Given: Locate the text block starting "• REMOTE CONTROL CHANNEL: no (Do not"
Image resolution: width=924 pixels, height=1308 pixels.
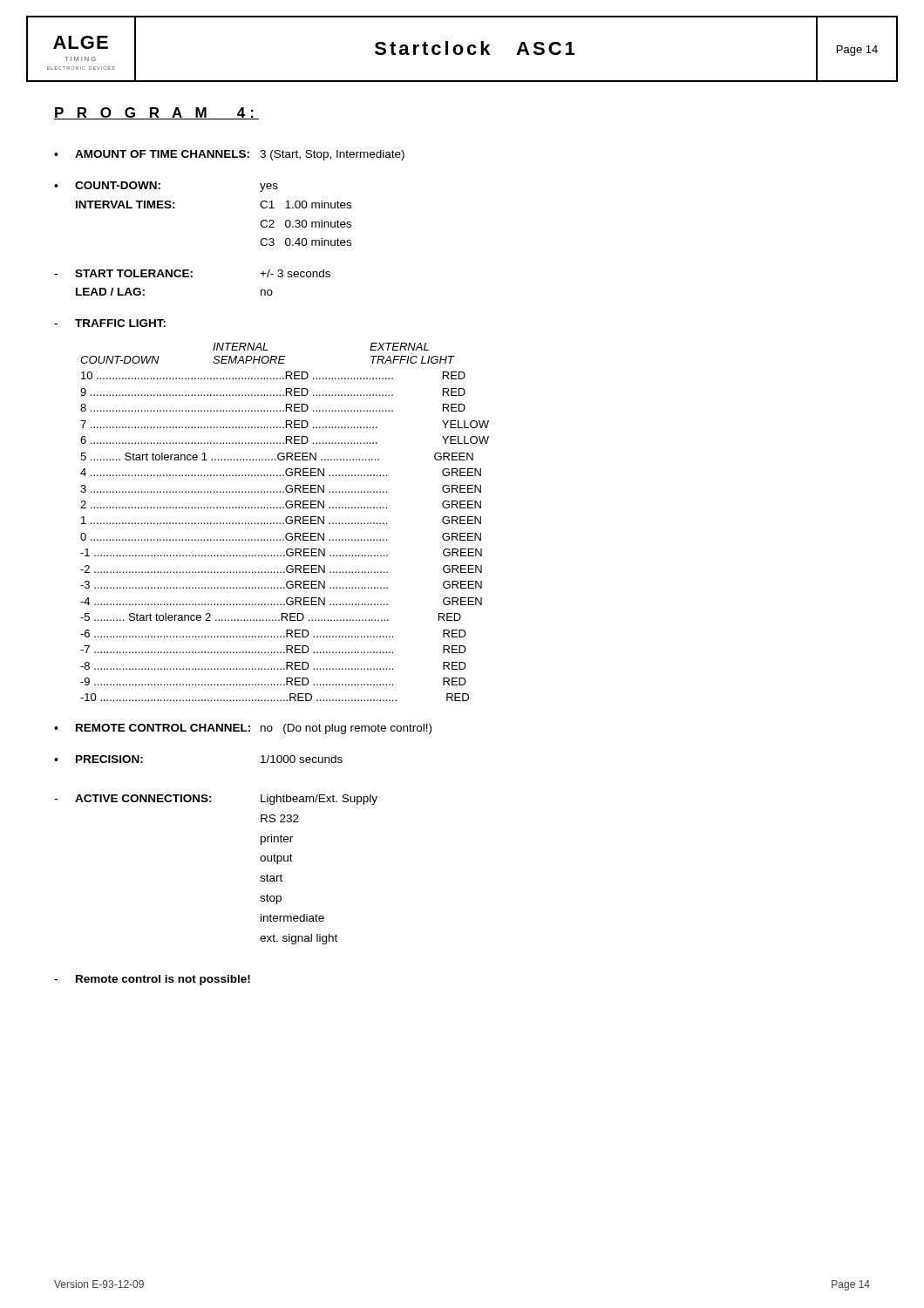Looking at the screenshot, I should coord(243,728).
